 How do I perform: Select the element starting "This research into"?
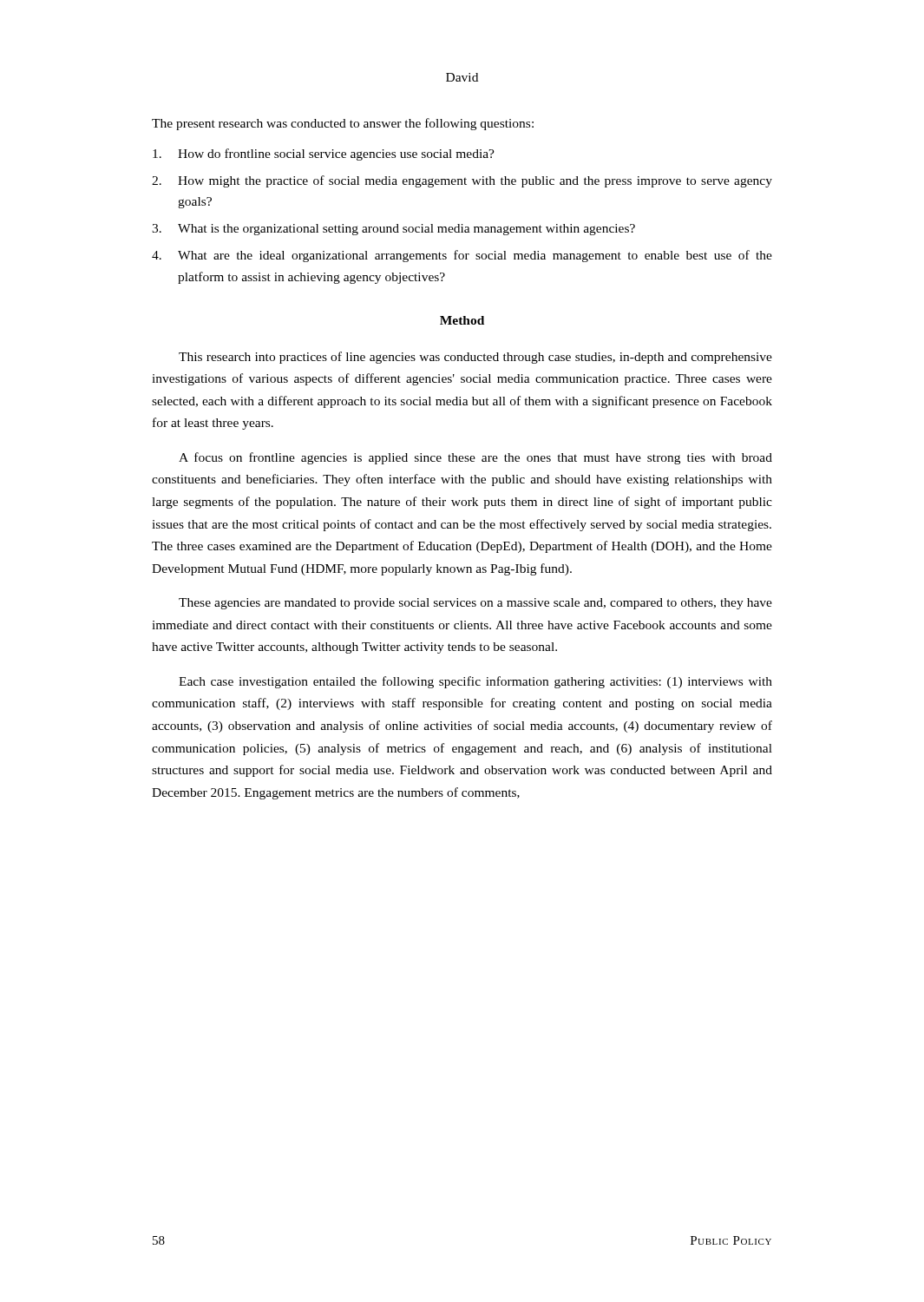(x=462, y=389)
